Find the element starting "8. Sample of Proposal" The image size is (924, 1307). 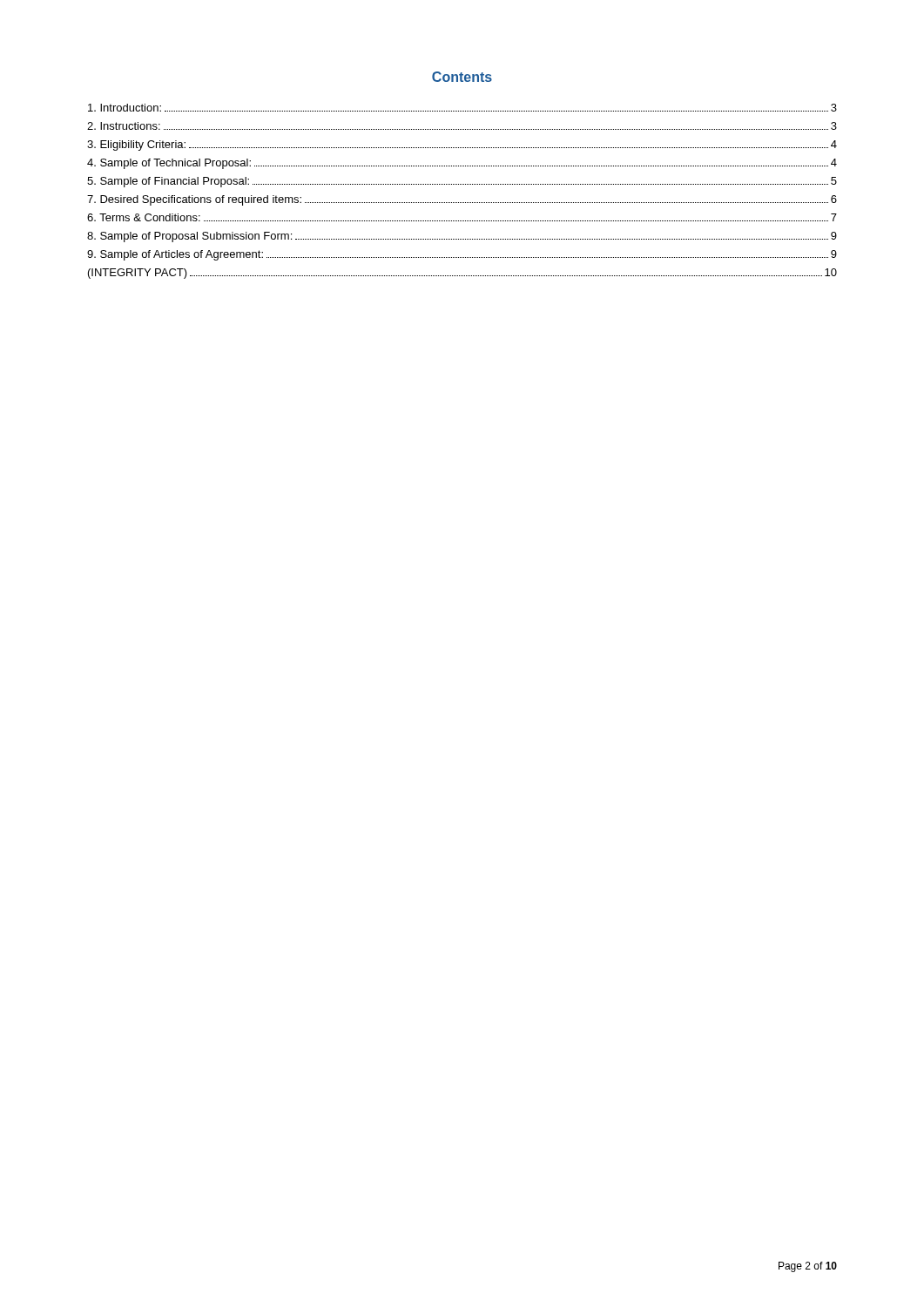click(462, 236)
